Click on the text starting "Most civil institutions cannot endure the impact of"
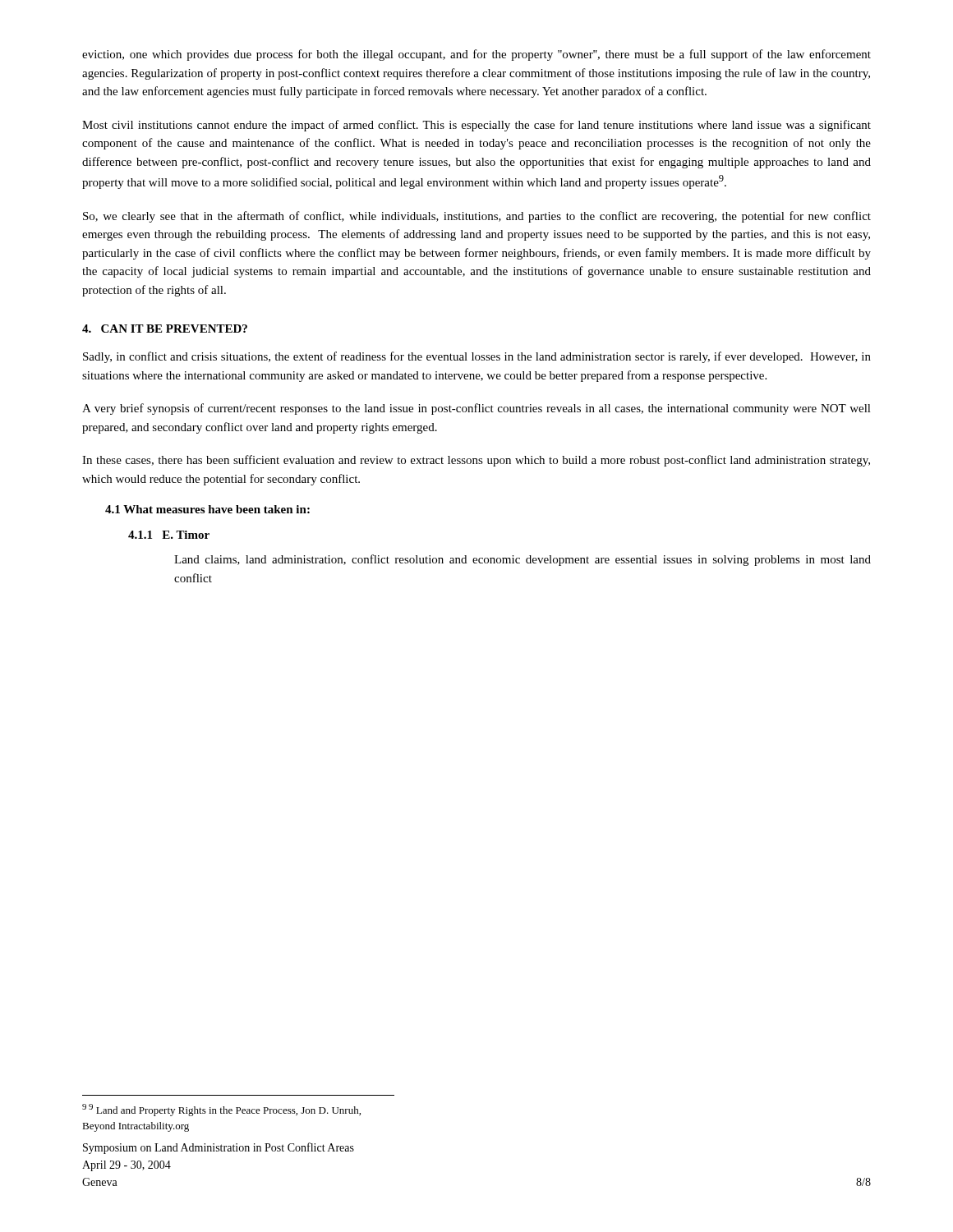This screenshot has height=1232, width=953. click(x=476, y=153)
